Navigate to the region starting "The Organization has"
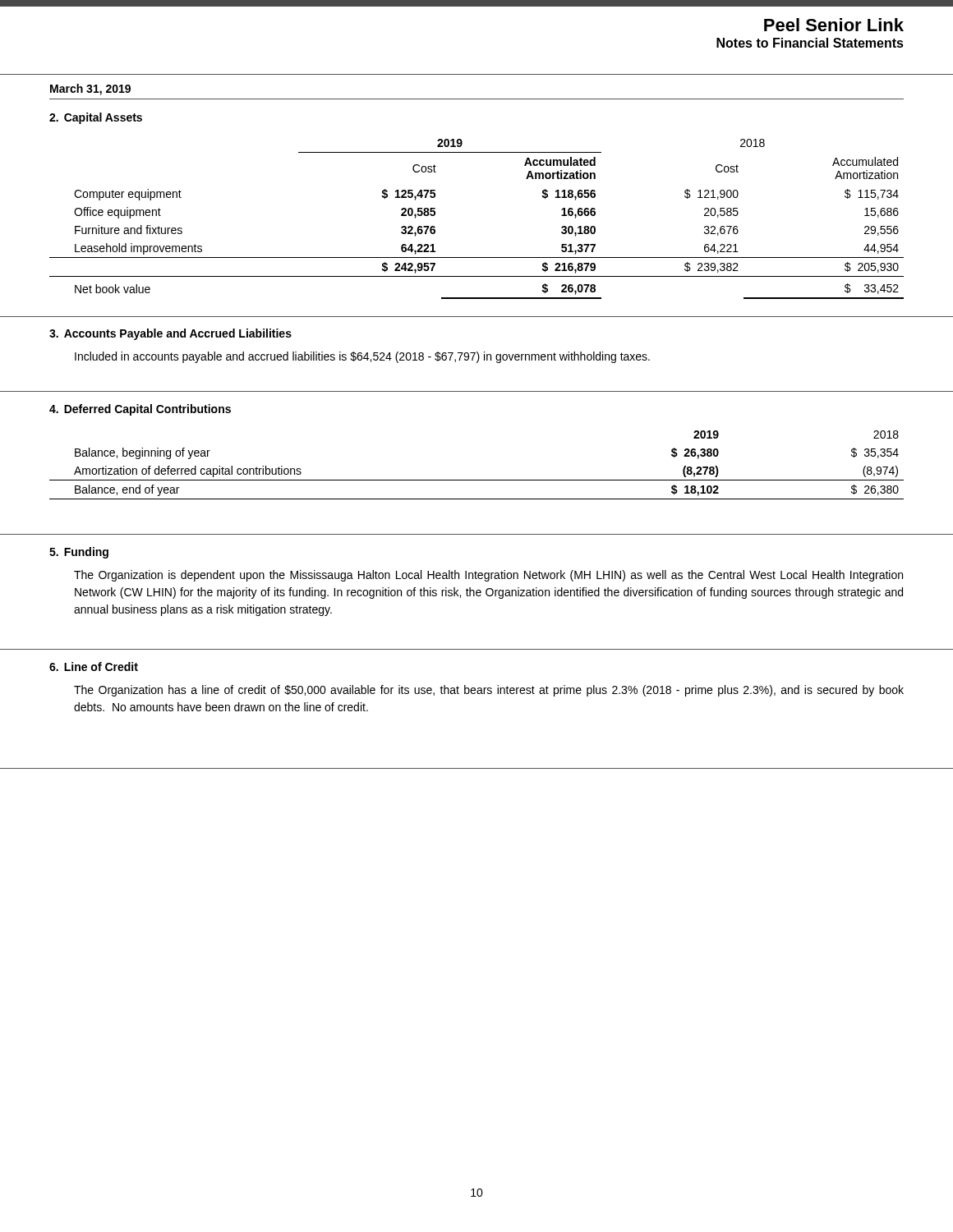This screenshot has width=953, height=1232. pyautogui.click(x=489, y=699)
